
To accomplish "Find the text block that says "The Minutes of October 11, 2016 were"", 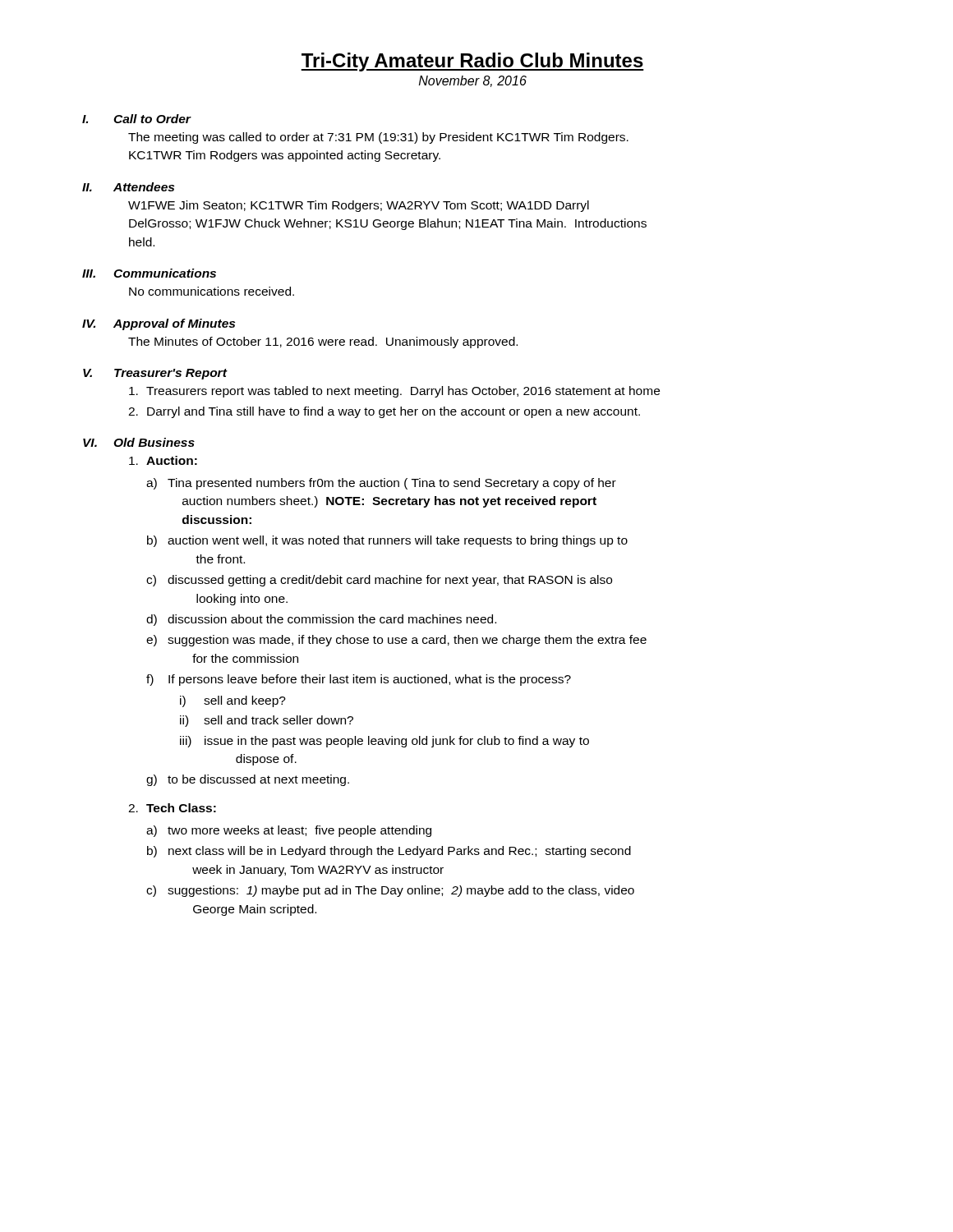I will click(495, 342).
